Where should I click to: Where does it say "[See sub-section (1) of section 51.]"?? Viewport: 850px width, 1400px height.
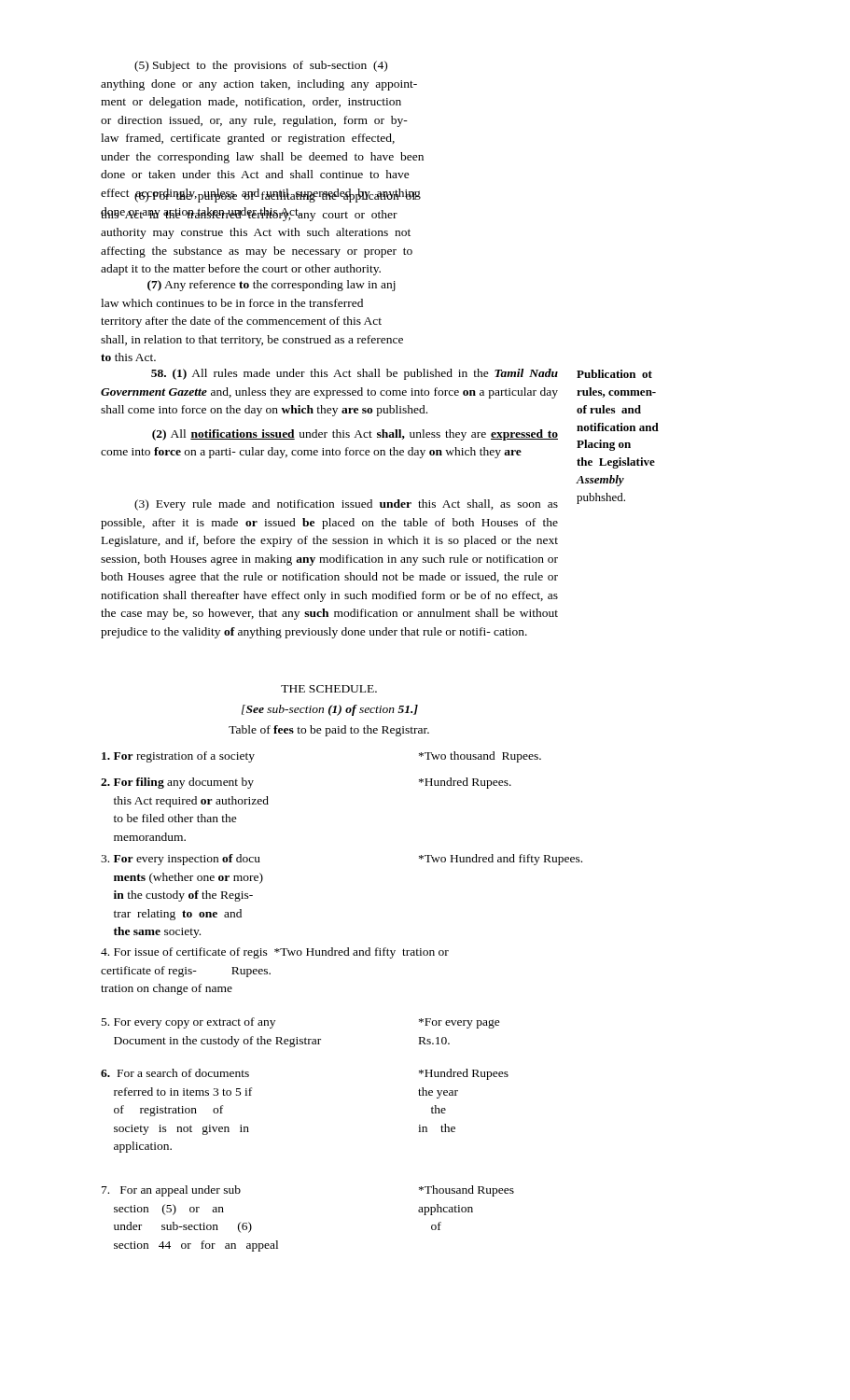coord(329,709)
